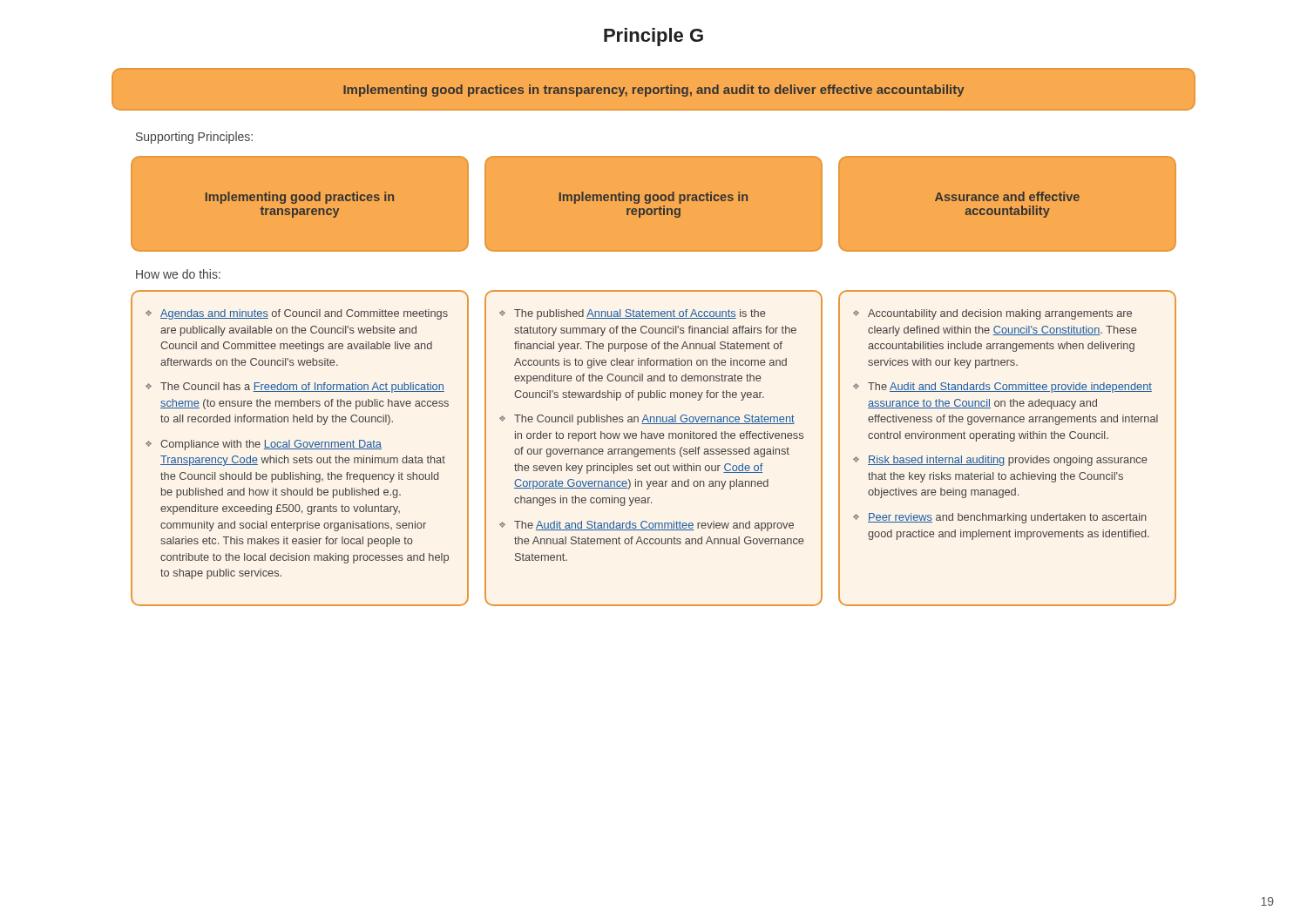
Task: Point to the text block starting "How we do this:"
Action: 178,274
